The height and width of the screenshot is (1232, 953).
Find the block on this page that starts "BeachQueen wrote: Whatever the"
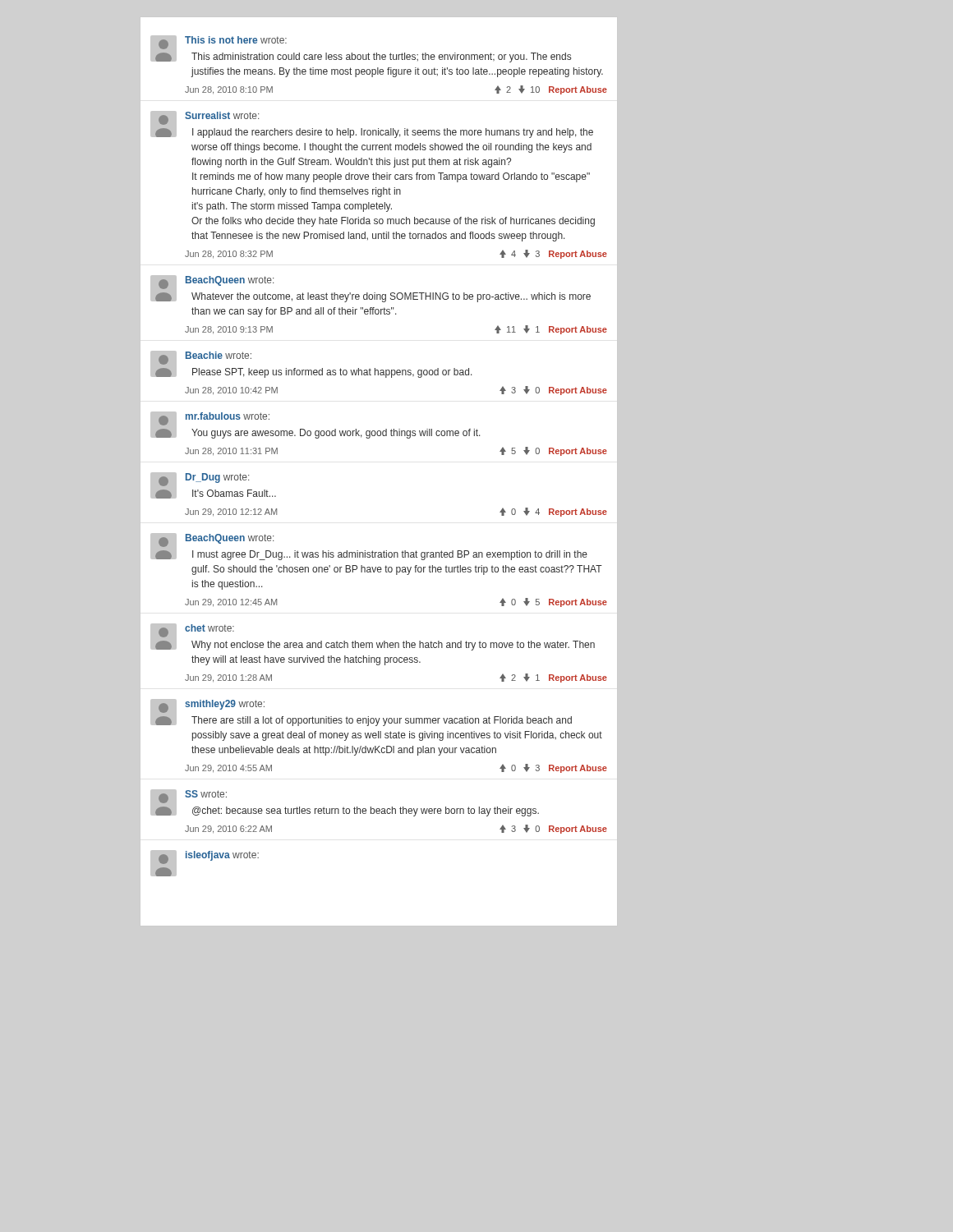pyautogui.click(x=379, y=305)
